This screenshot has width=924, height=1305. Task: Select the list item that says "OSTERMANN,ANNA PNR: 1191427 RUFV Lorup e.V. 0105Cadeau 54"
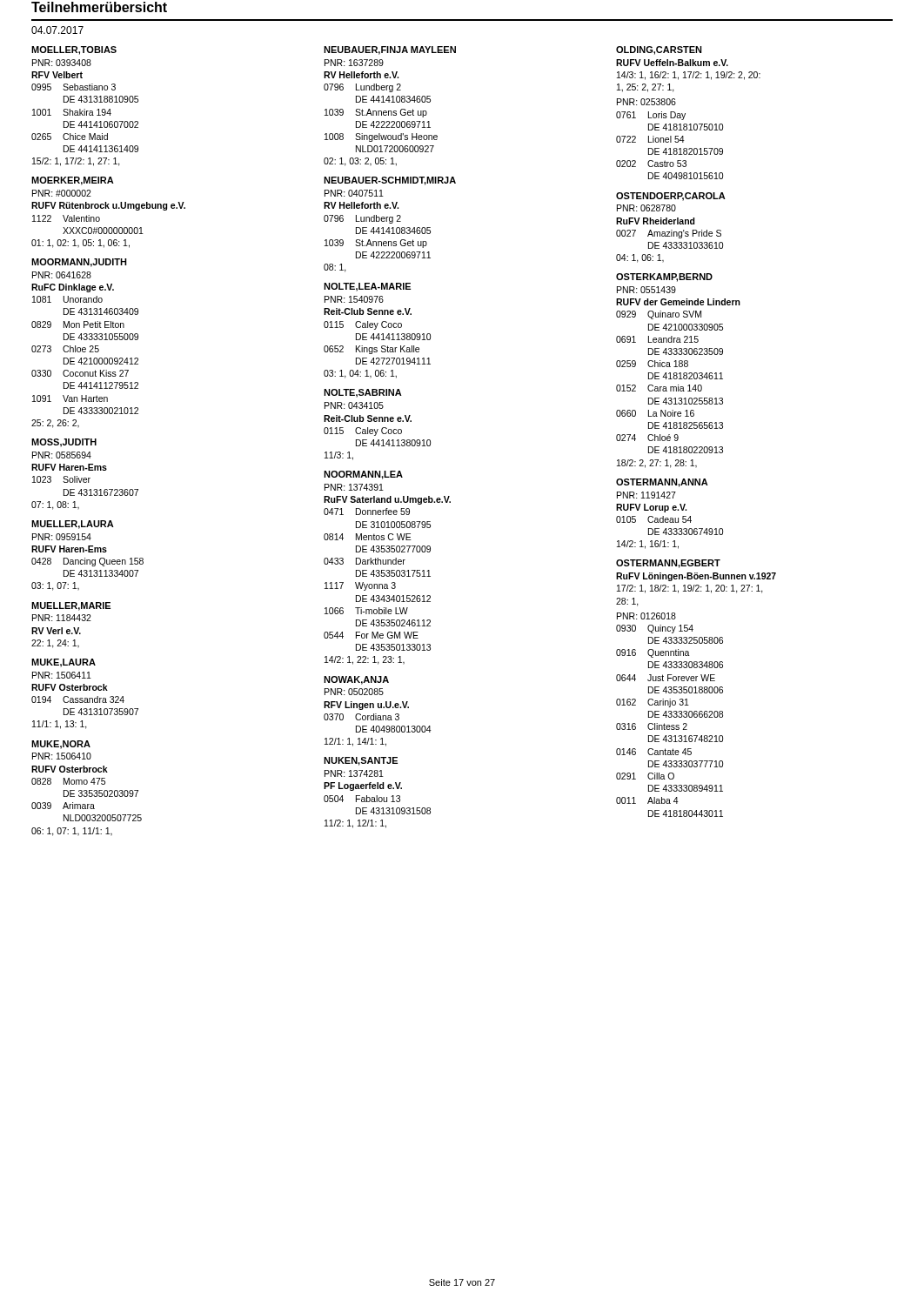pos(662,483)
